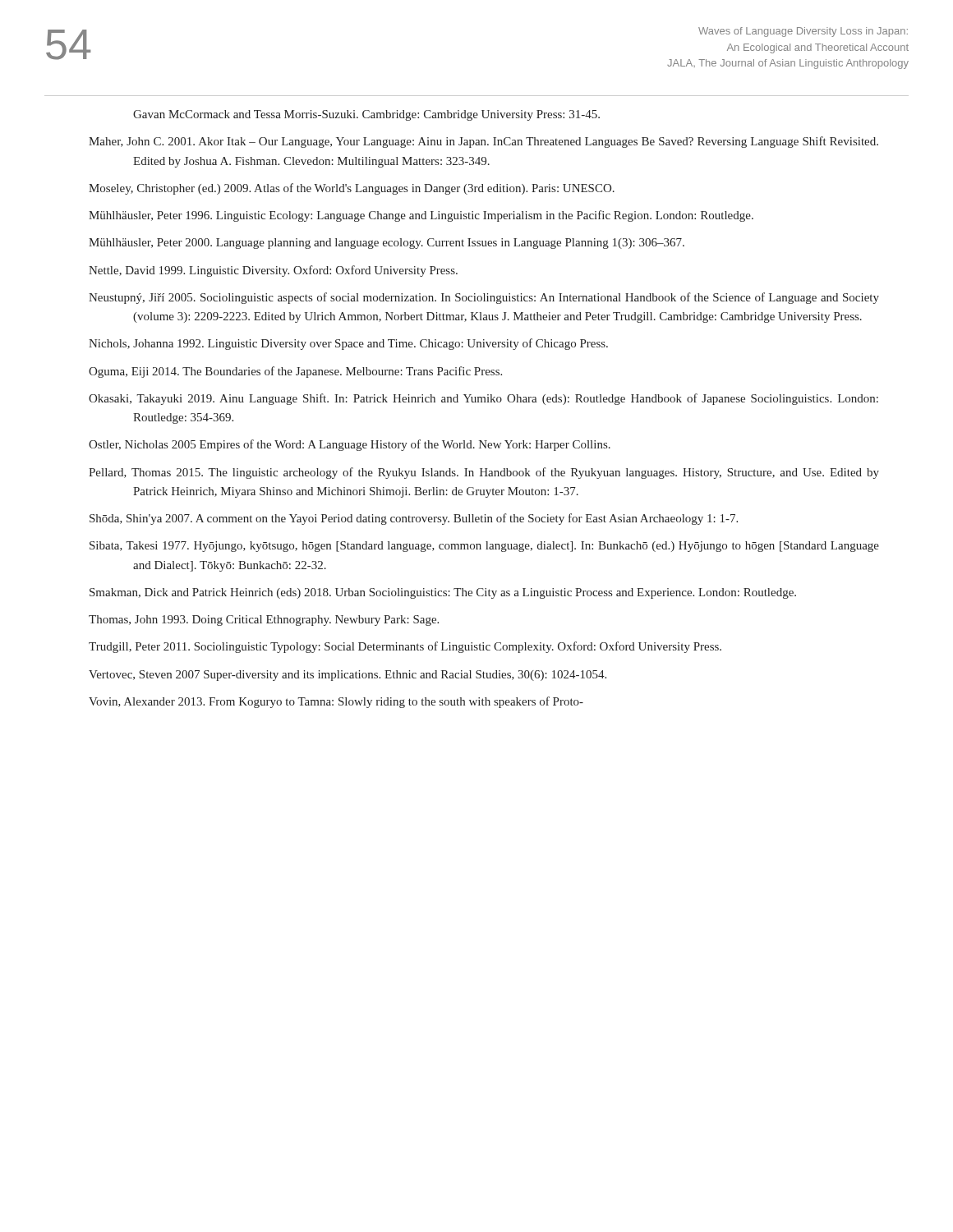
Task: Find the text starting "Gavan McCormack and"
Action: (x=484, y=115)
